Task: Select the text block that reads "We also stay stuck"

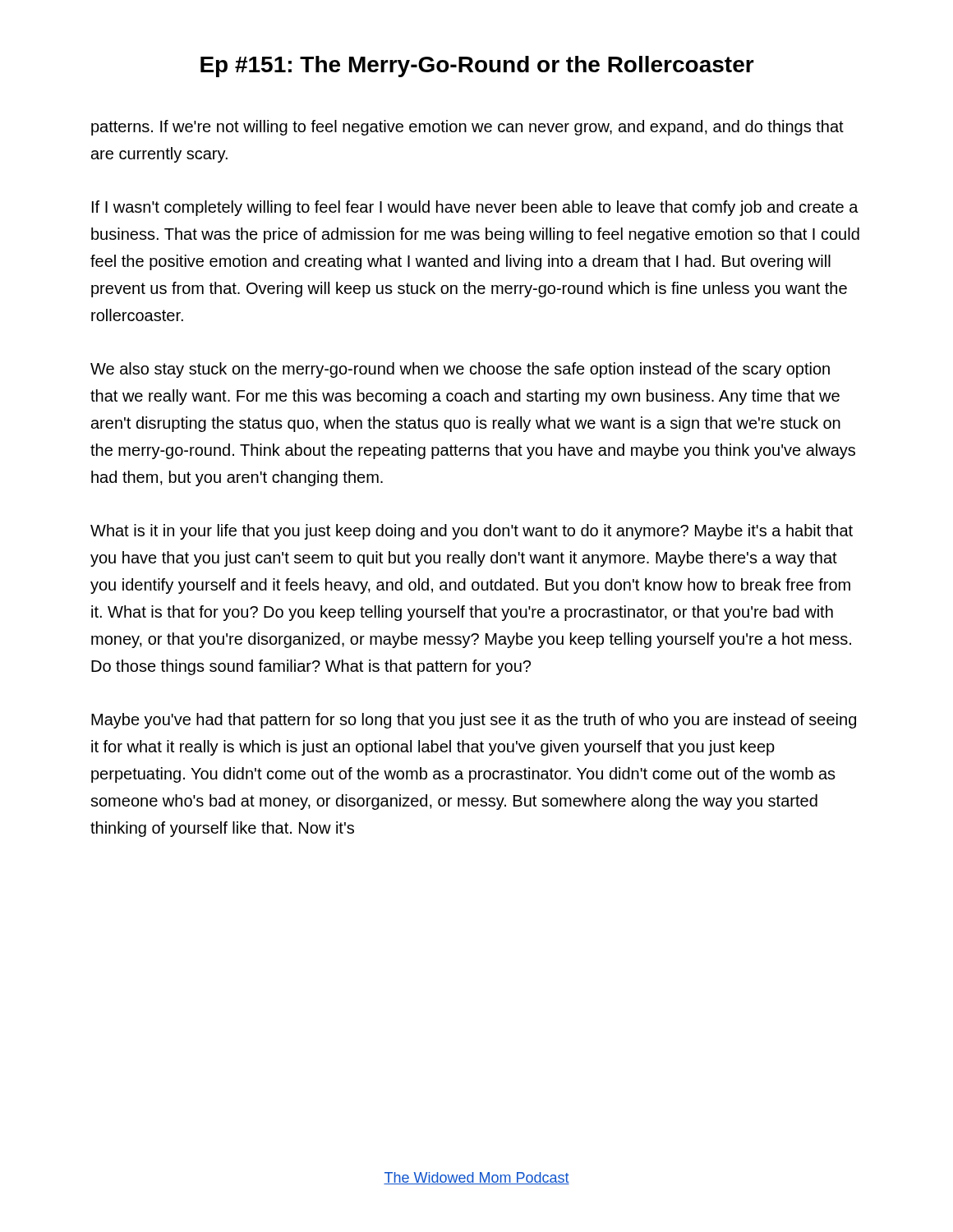Action: click(473, 423)
